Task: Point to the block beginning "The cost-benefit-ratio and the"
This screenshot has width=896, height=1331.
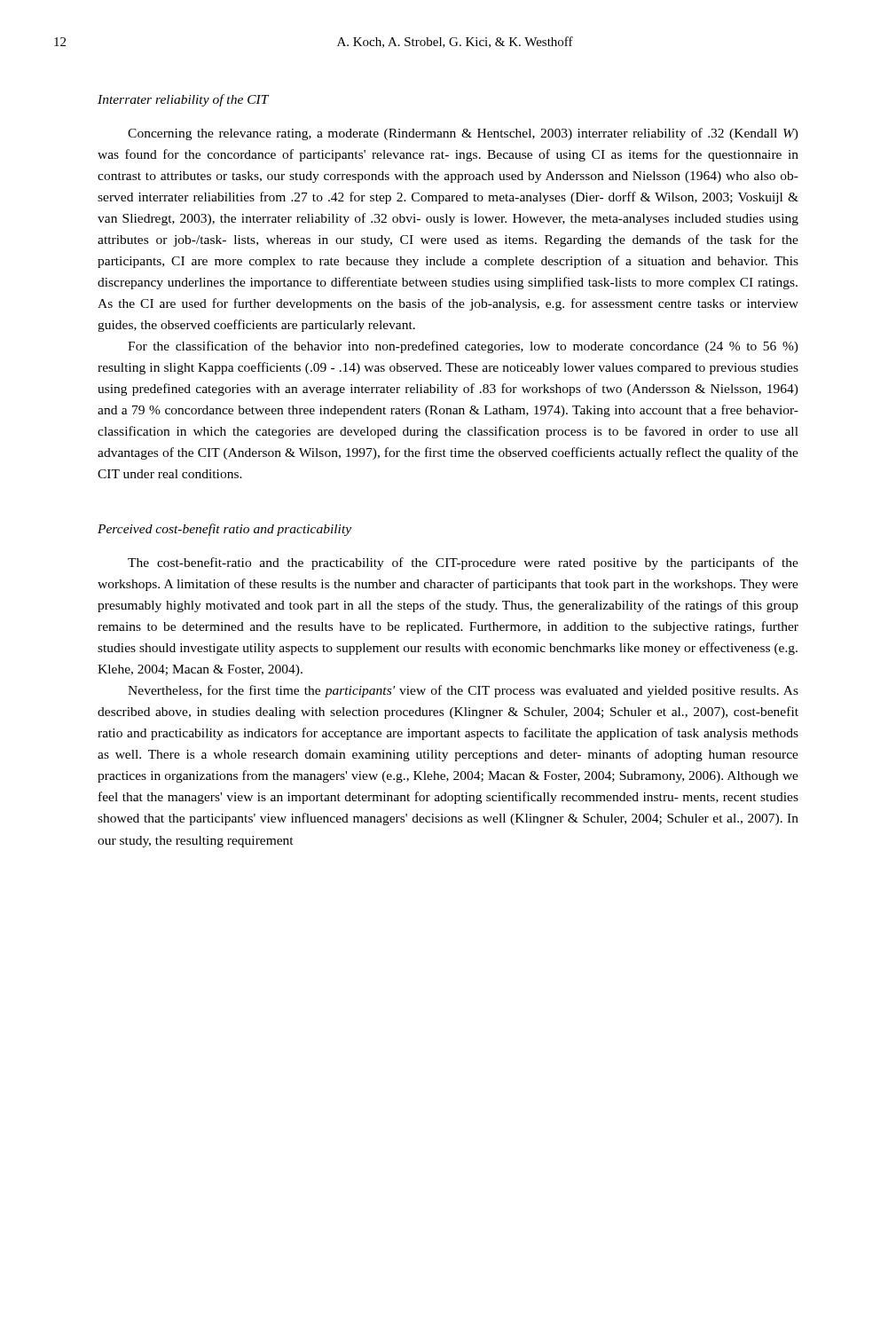Action: pos(448,701)
